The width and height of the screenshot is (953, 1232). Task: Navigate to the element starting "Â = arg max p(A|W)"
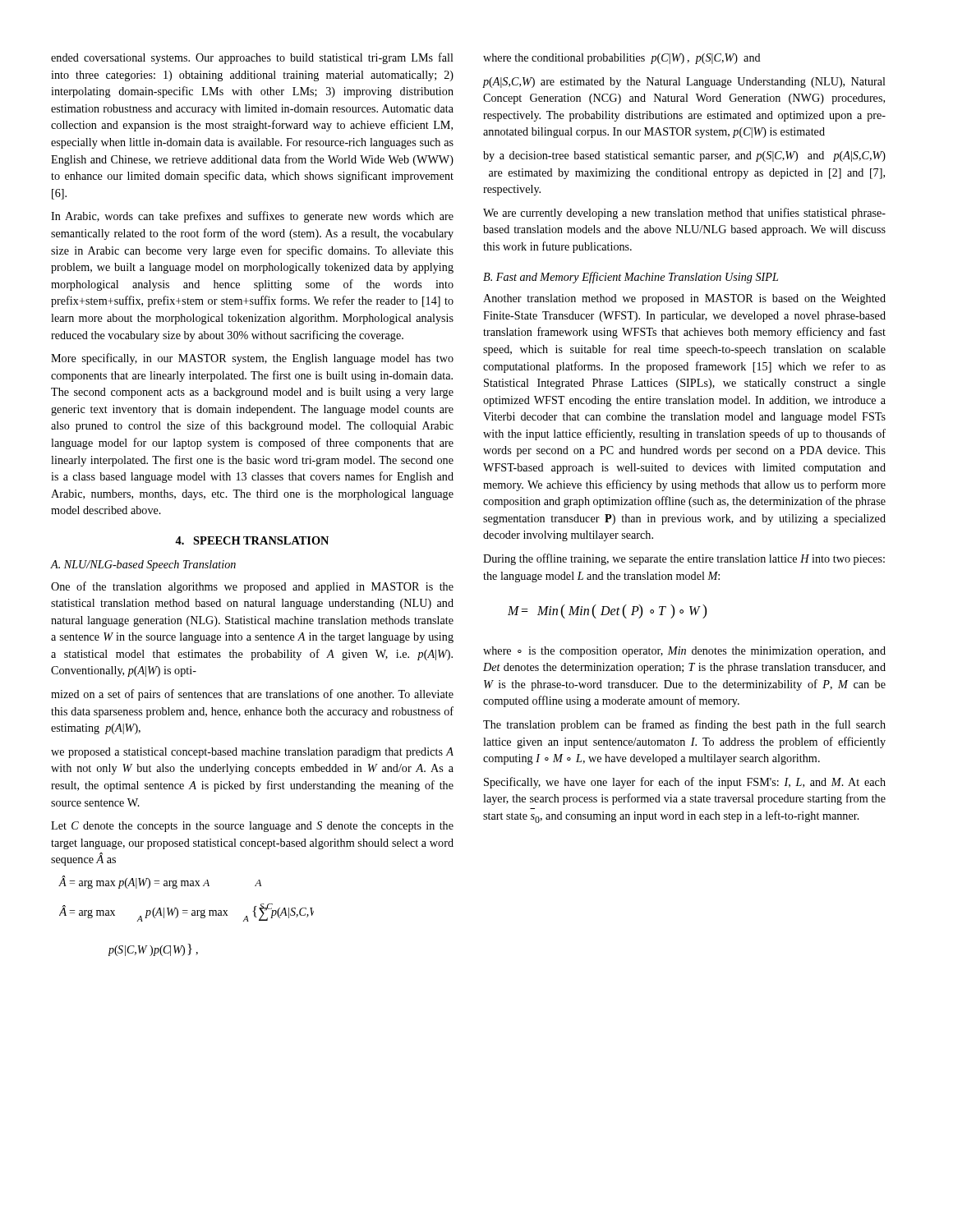223,921
